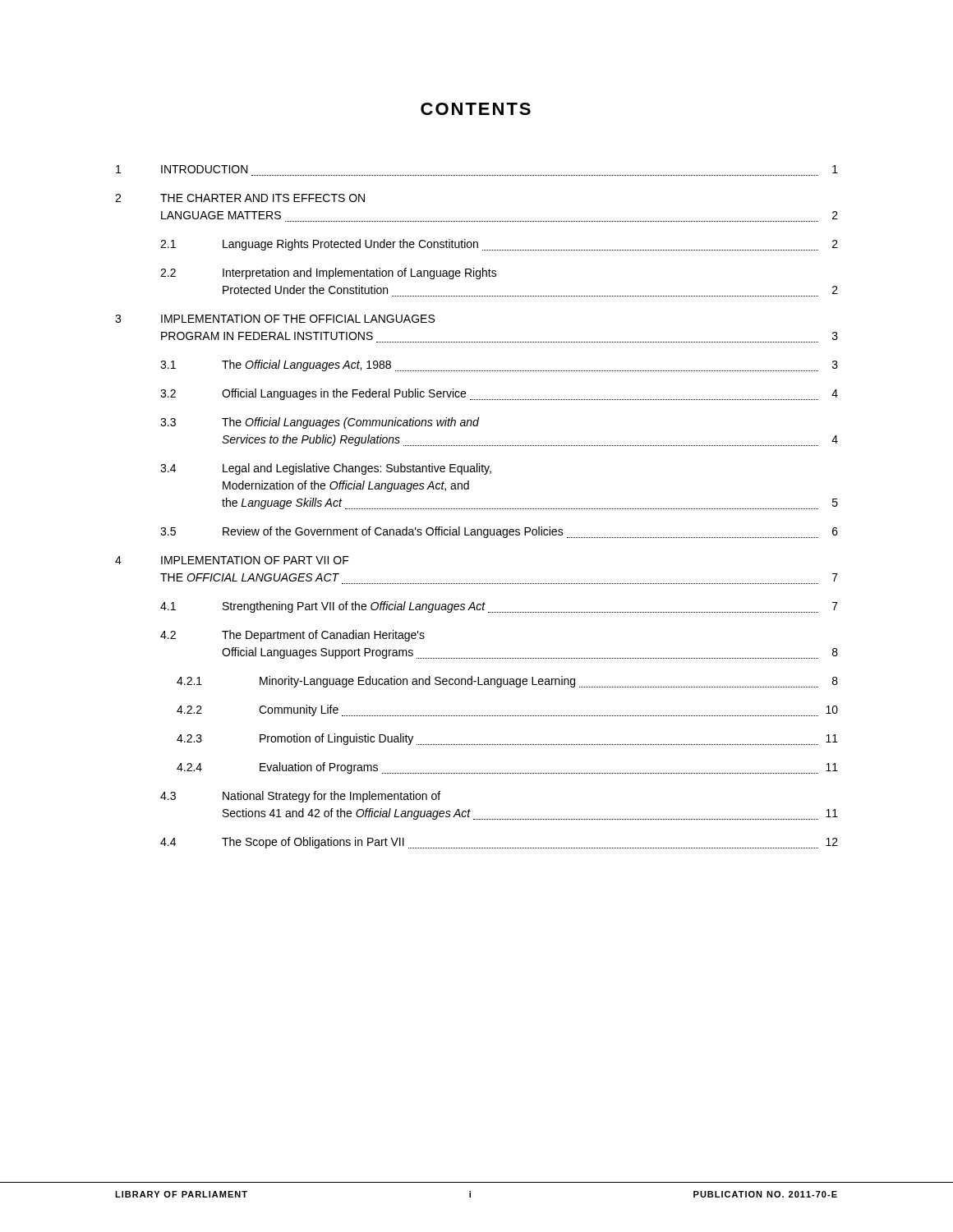Screen dimensions: 1232x953
Task: Locate the block of text that opens with "4 IMPLEMENTATION OF"
Action: tap(232, 560)
